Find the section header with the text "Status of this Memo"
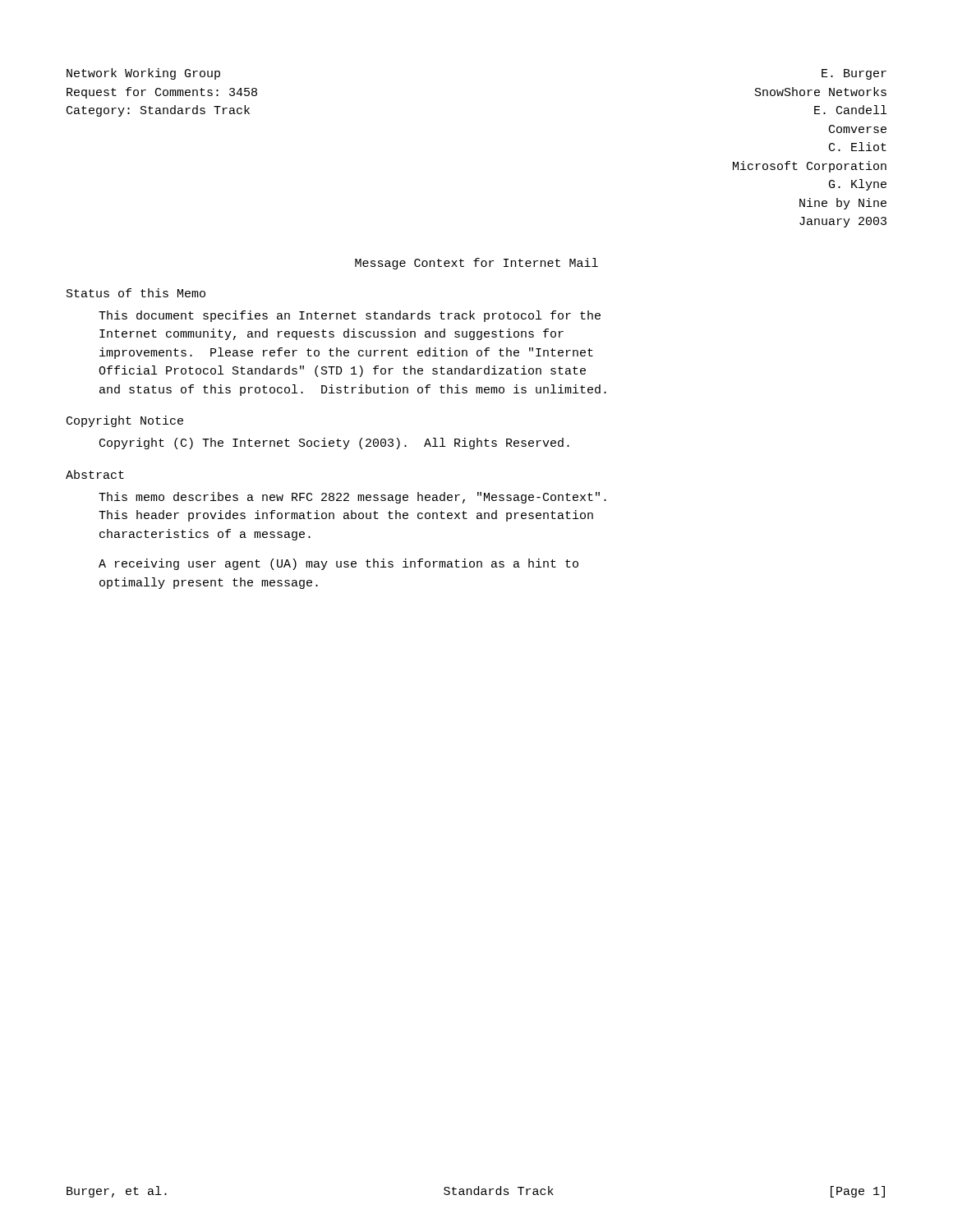Screen dimensions: 1232x953 click(136, 294)
